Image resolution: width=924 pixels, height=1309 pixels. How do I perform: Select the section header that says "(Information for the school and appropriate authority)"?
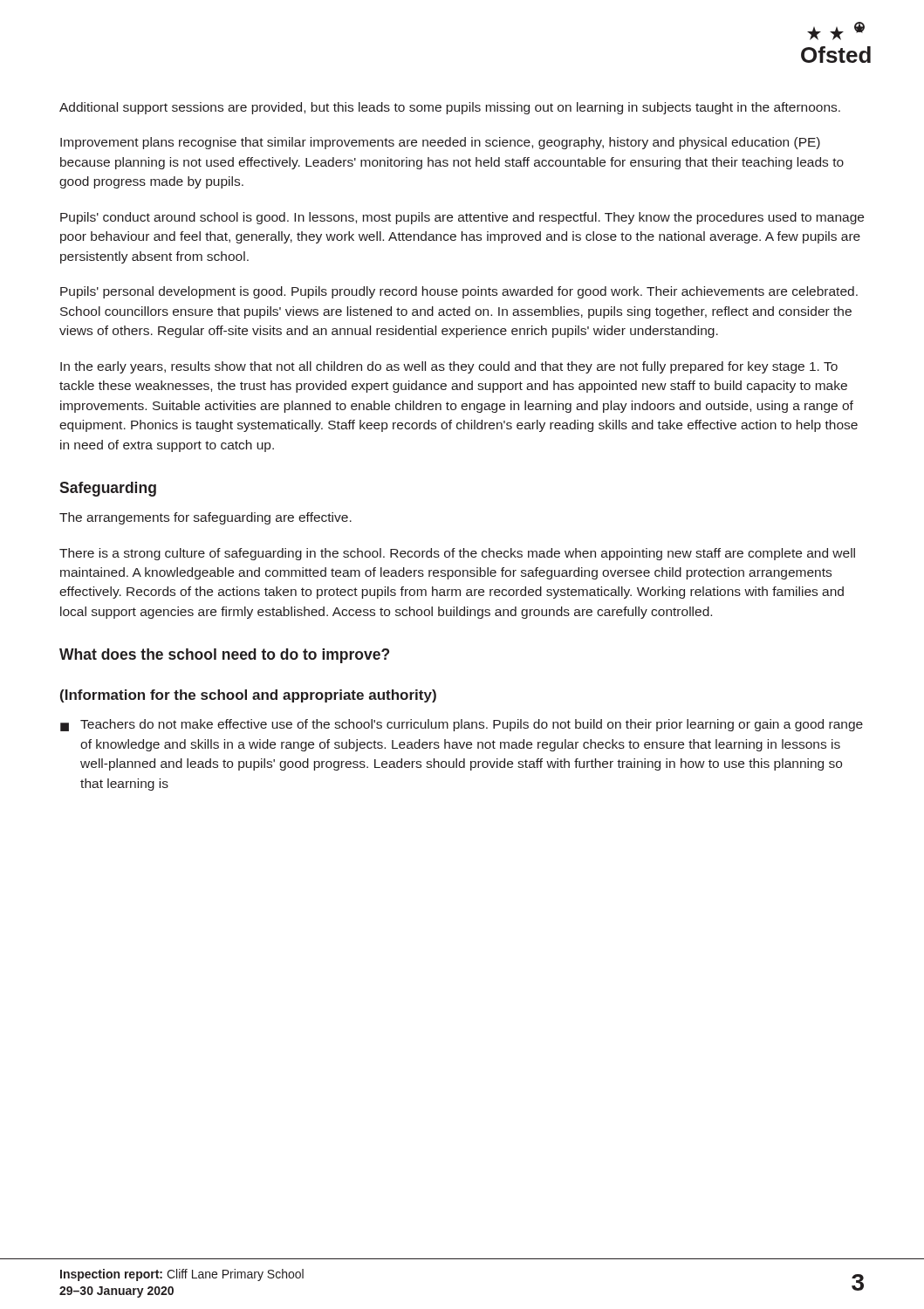[x=248, y=695]
